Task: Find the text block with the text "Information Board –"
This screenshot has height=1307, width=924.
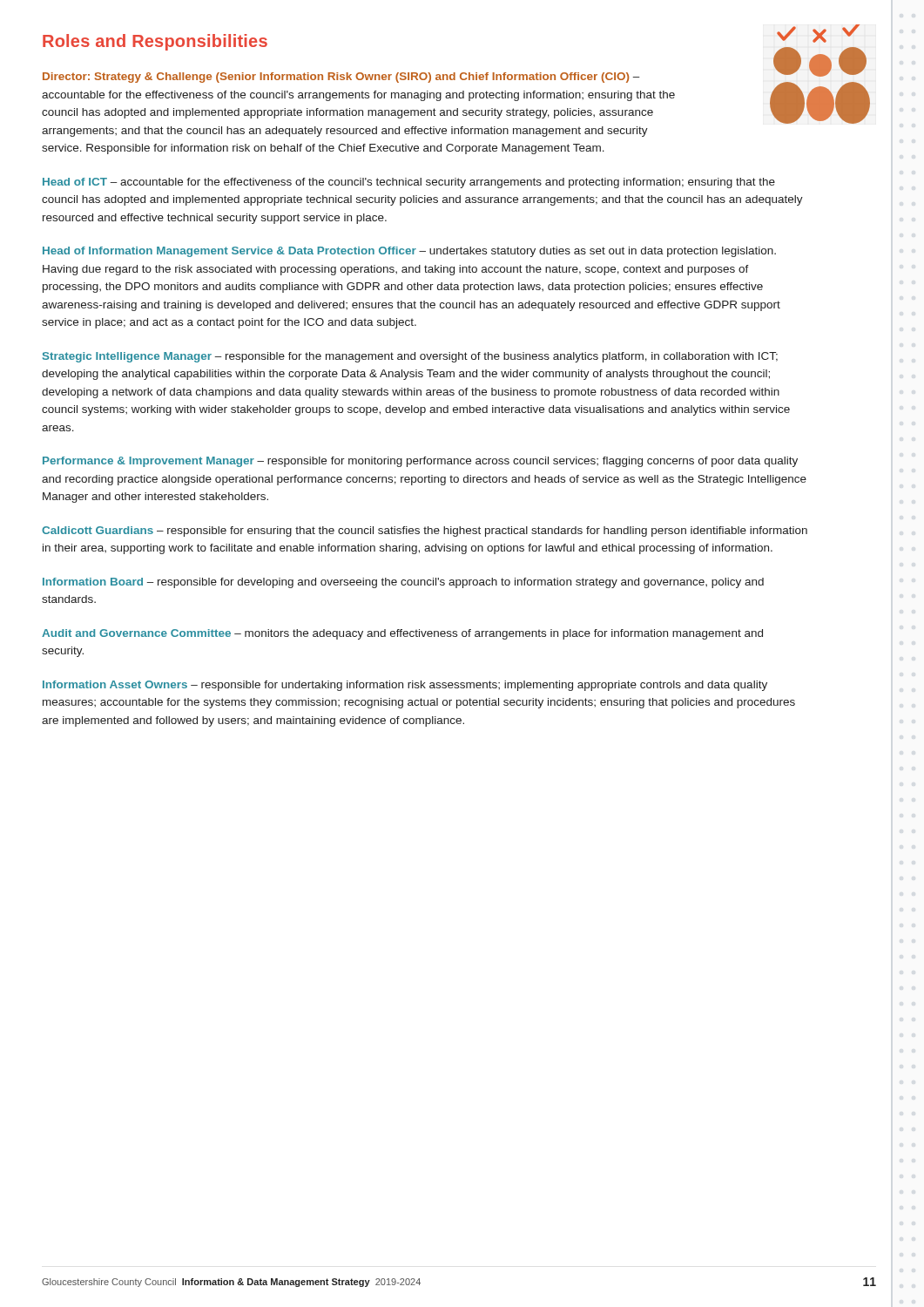Action: (403, 590)
